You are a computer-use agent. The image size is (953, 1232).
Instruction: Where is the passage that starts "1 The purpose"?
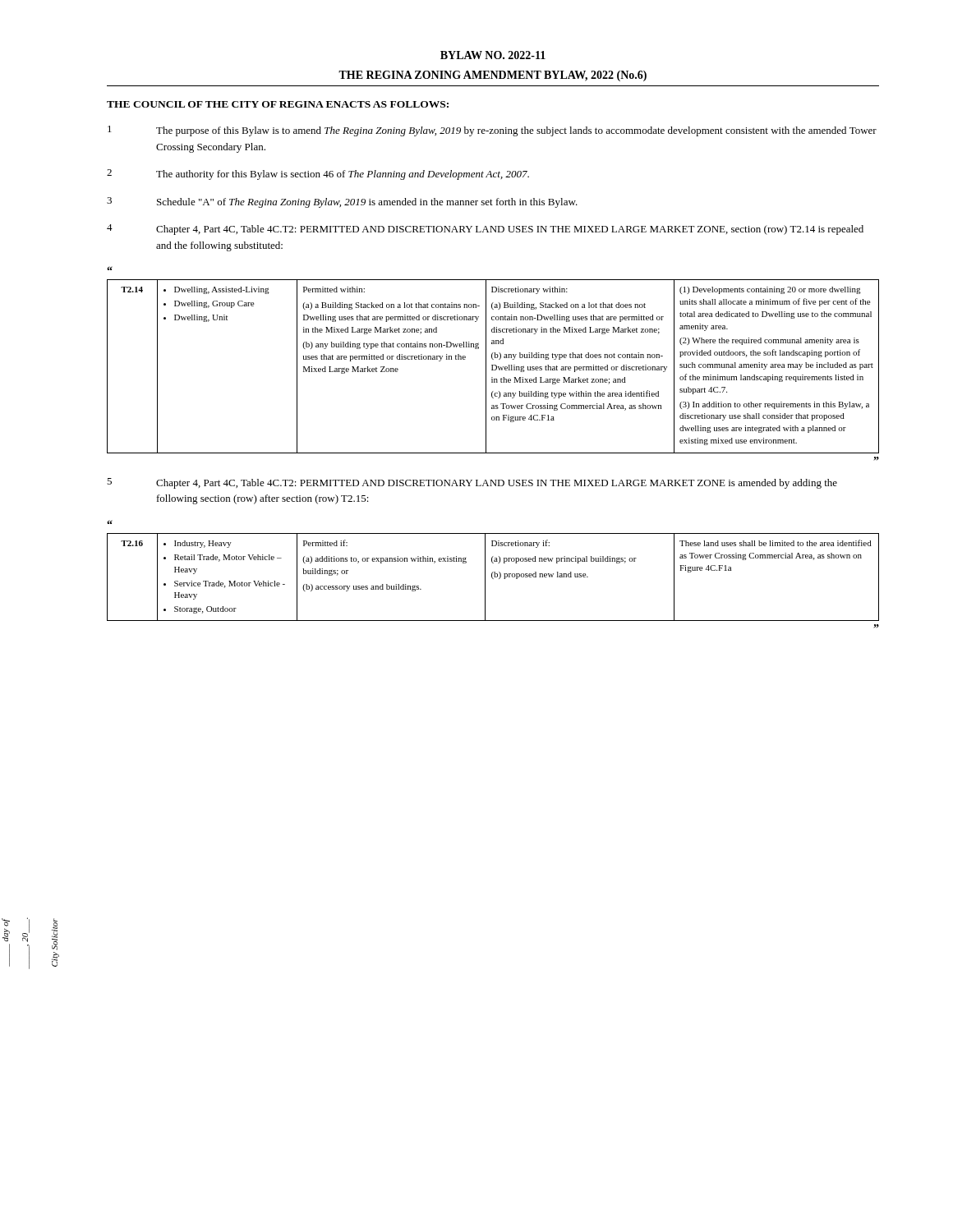click(x=493, y=138)
